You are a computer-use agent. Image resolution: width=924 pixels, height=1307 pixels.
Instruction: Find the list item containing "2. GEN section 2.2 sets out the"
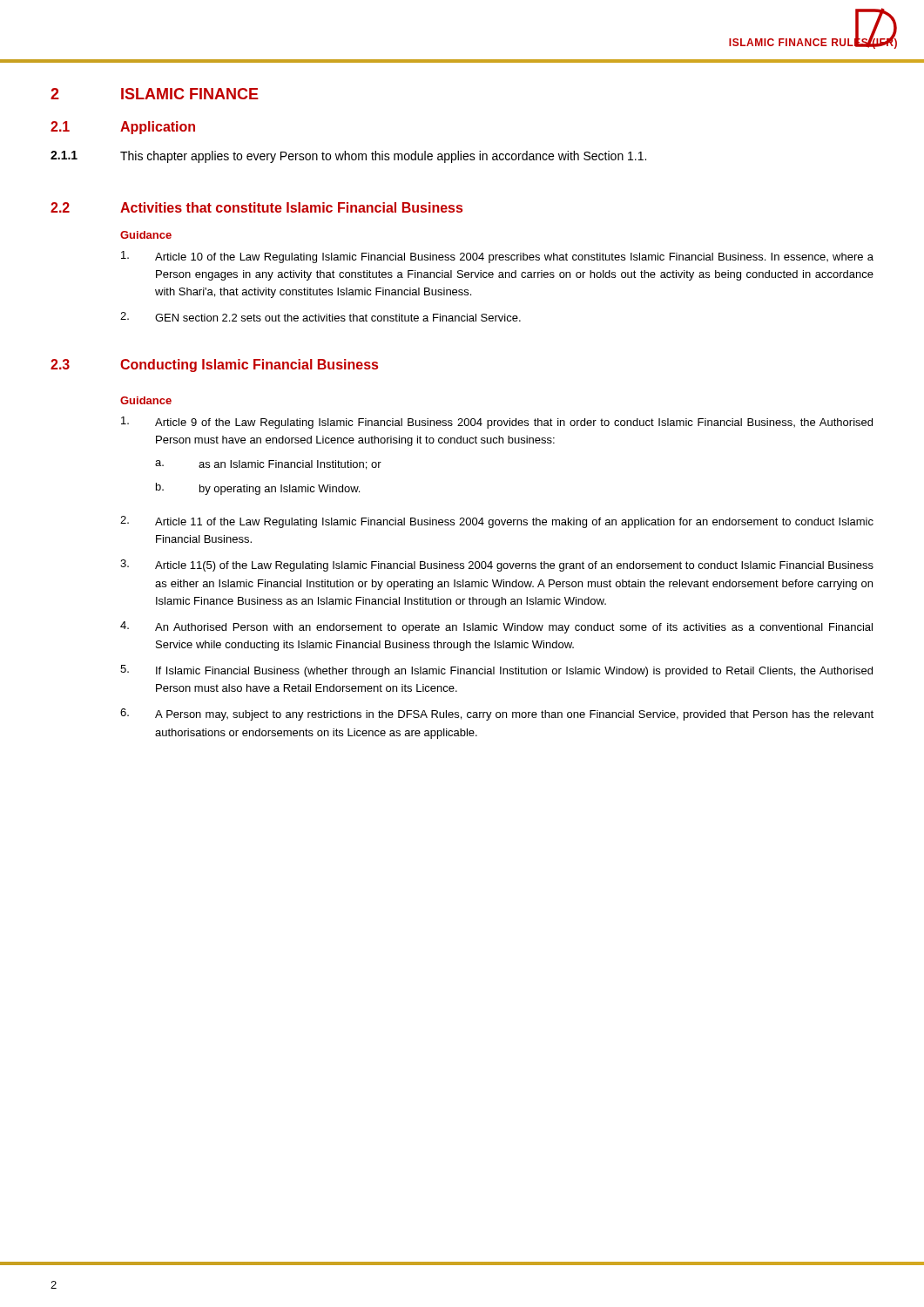pos(497,318)
